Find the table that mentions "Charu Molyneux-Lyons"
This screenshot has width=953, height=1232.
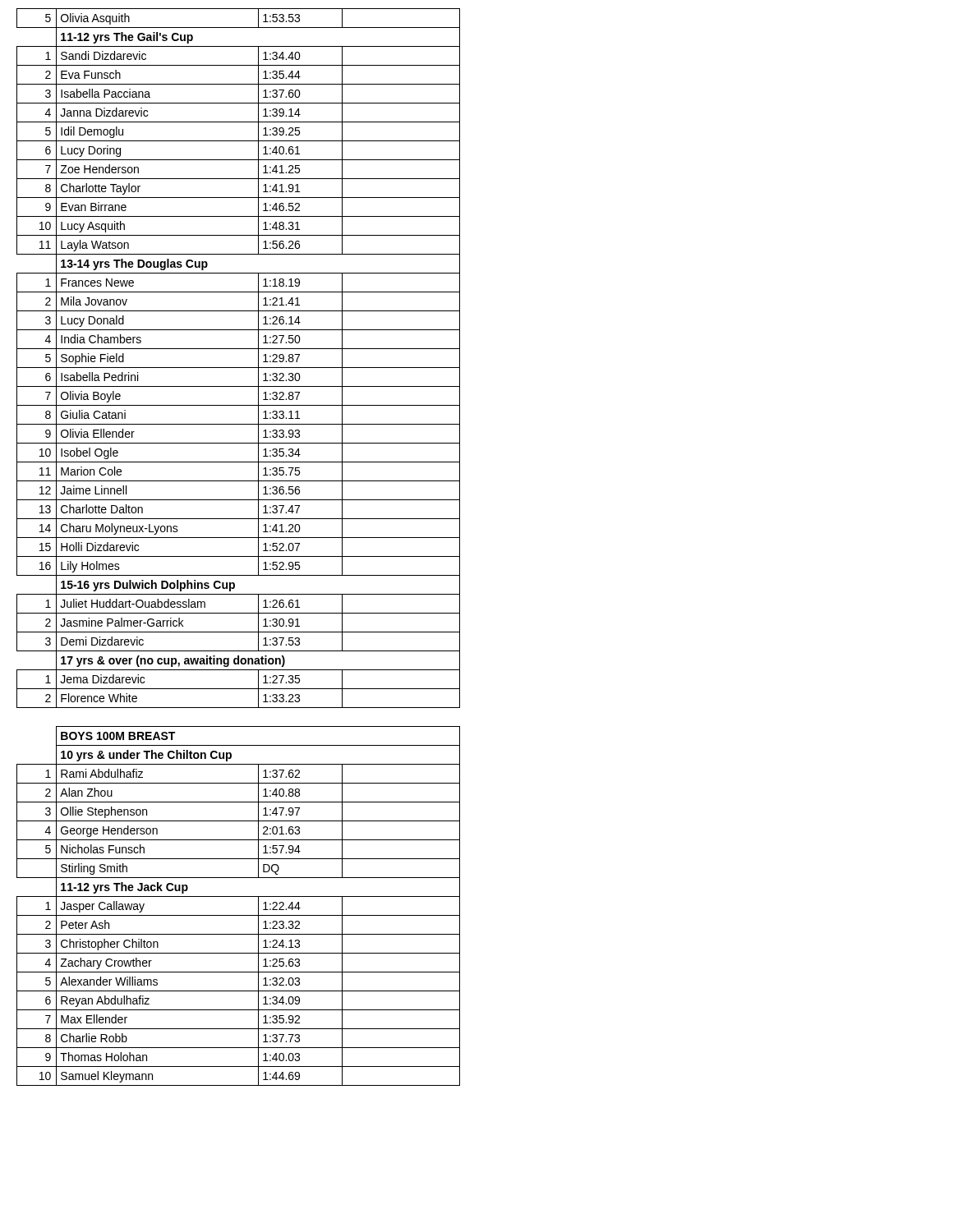point(481,547)
